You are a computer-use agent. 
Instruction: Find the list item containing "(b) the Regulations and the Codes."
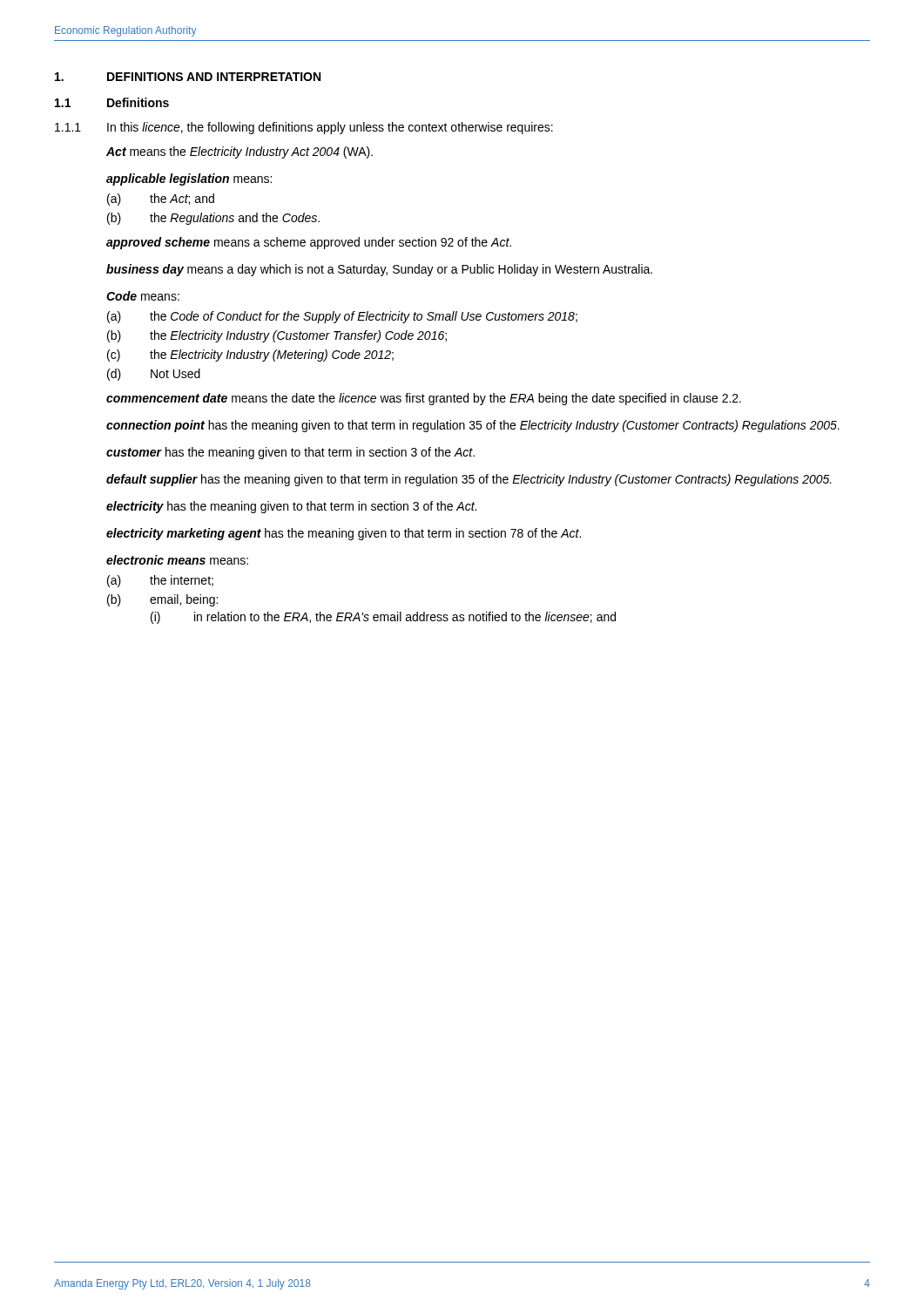[x=213, y=219]
